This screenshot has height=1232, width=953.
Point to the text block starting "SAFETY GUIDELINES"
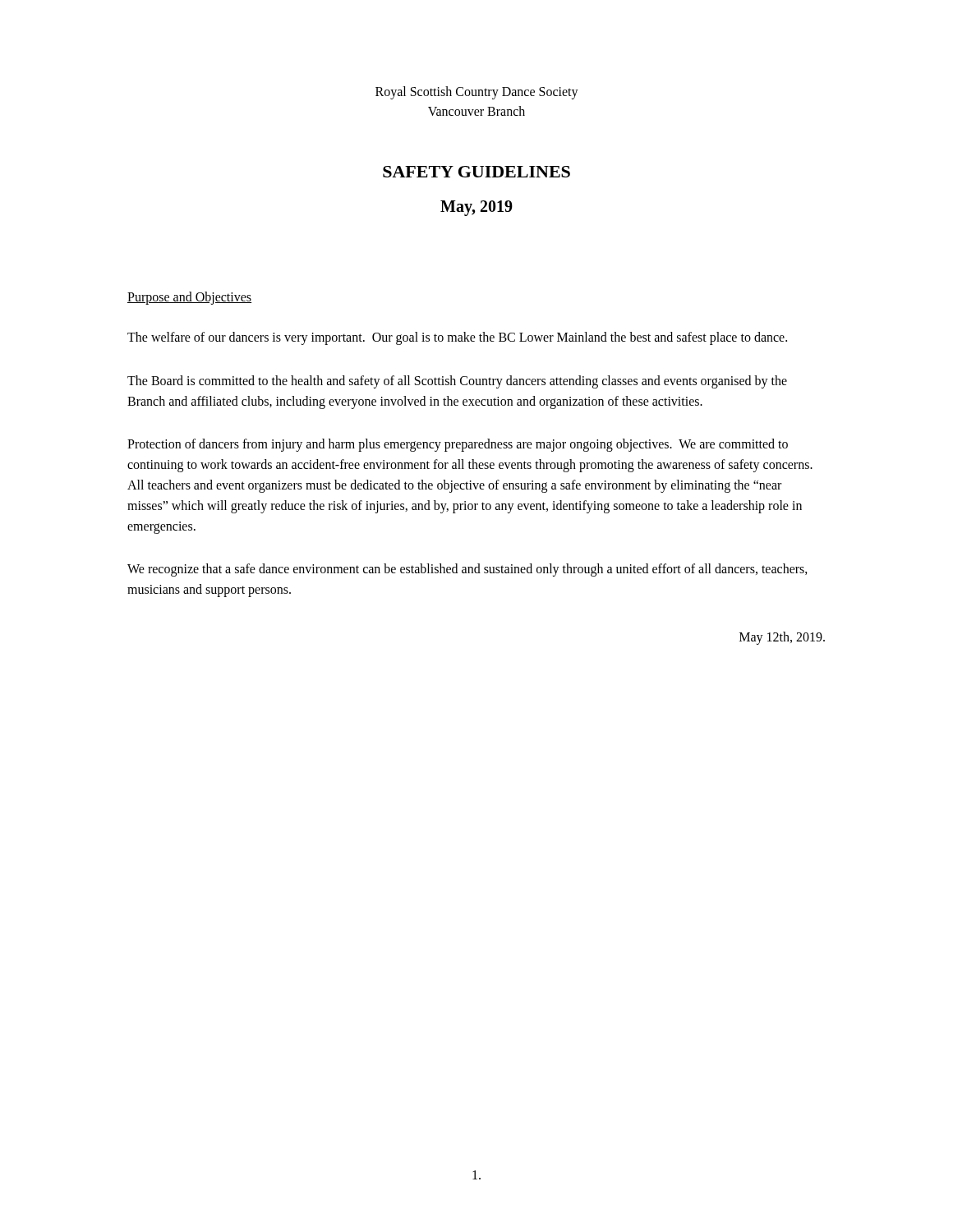(x=476, y=171)
